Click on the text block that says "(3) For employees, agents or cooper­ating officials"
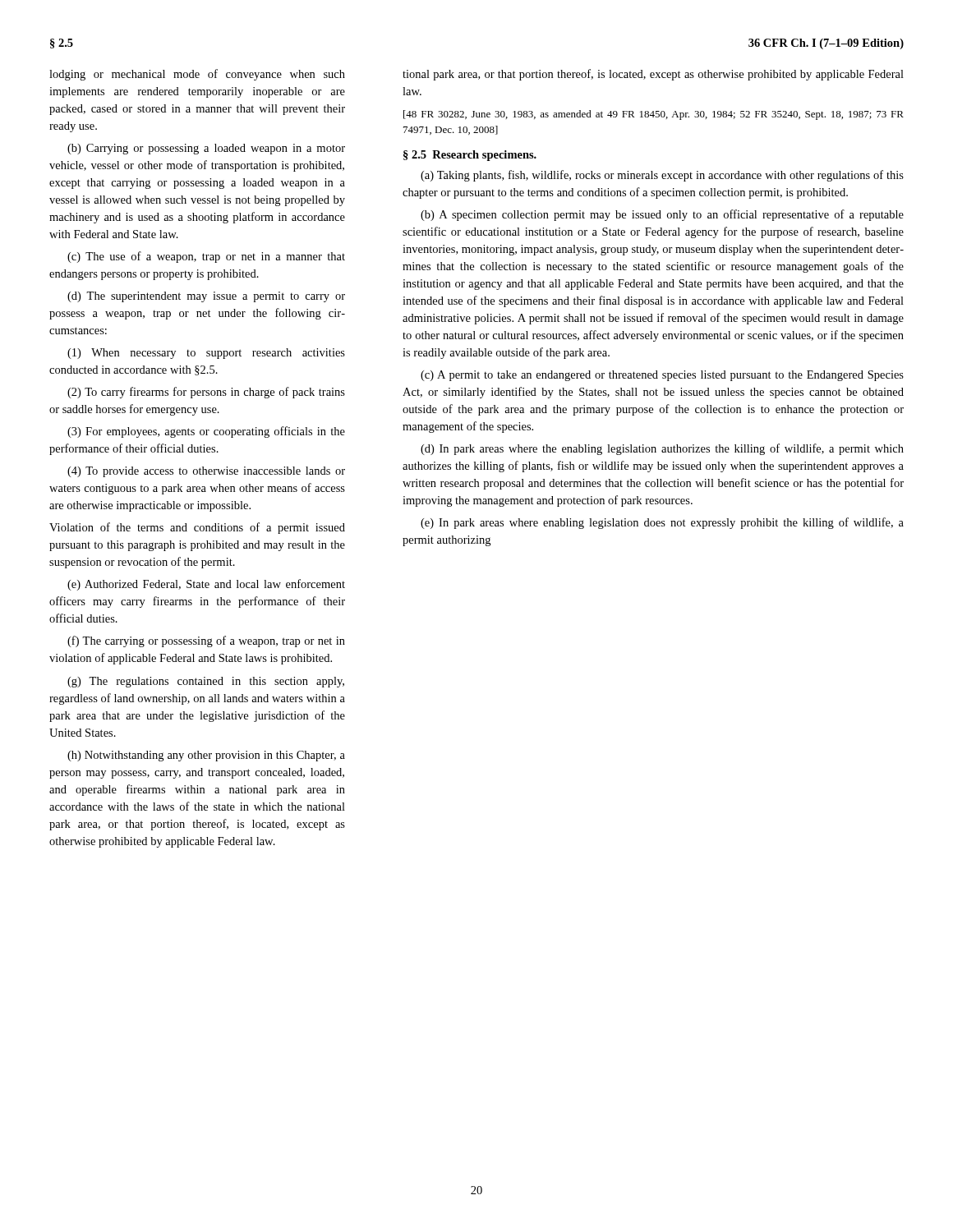Image resolution: width=953 pixels, height=1232 pixels. pos(197,441)
